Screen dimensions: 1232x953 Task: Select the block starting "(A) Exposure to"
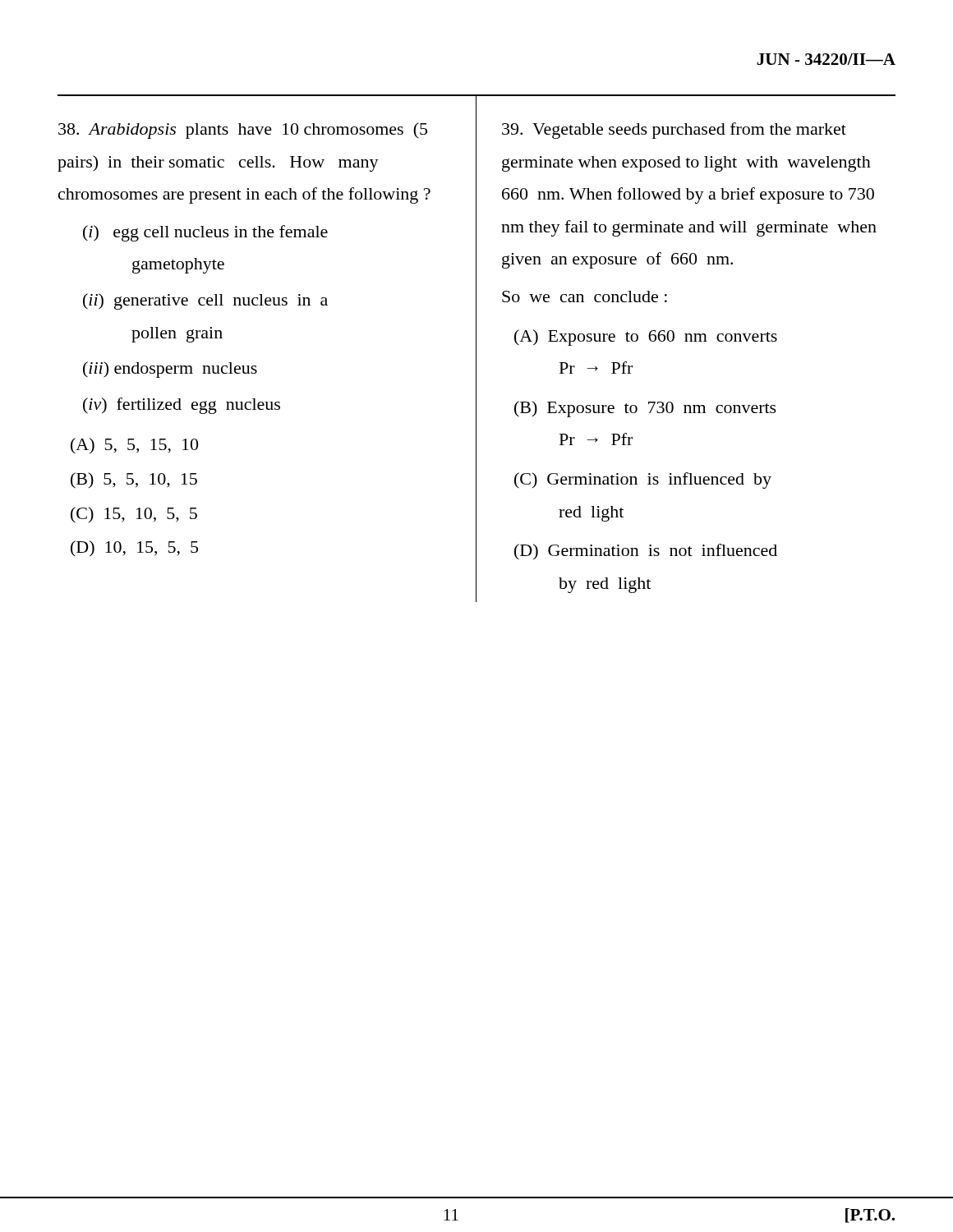click(646, 338)
